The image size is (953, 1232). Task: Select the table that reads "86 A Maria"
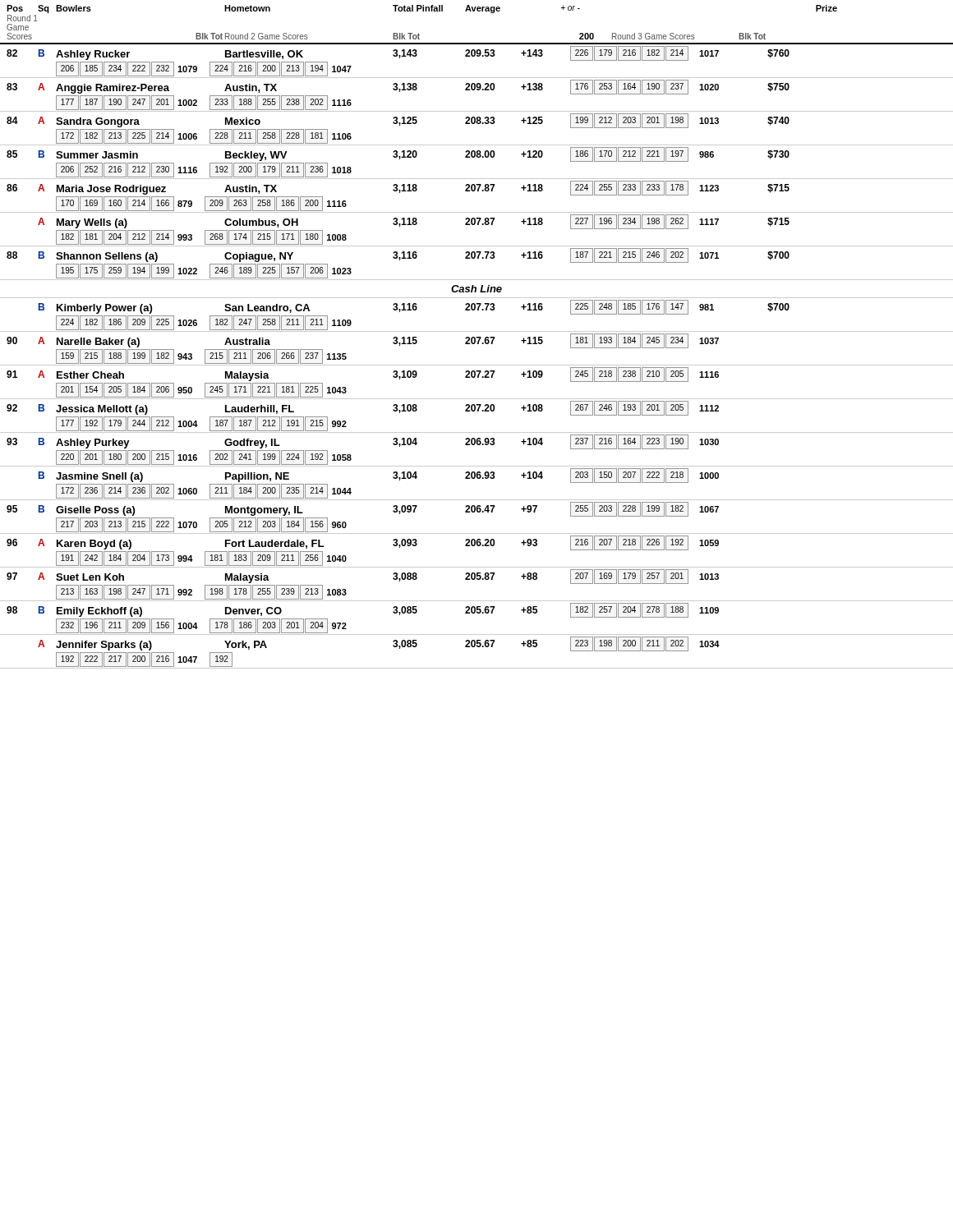(476, 196)
